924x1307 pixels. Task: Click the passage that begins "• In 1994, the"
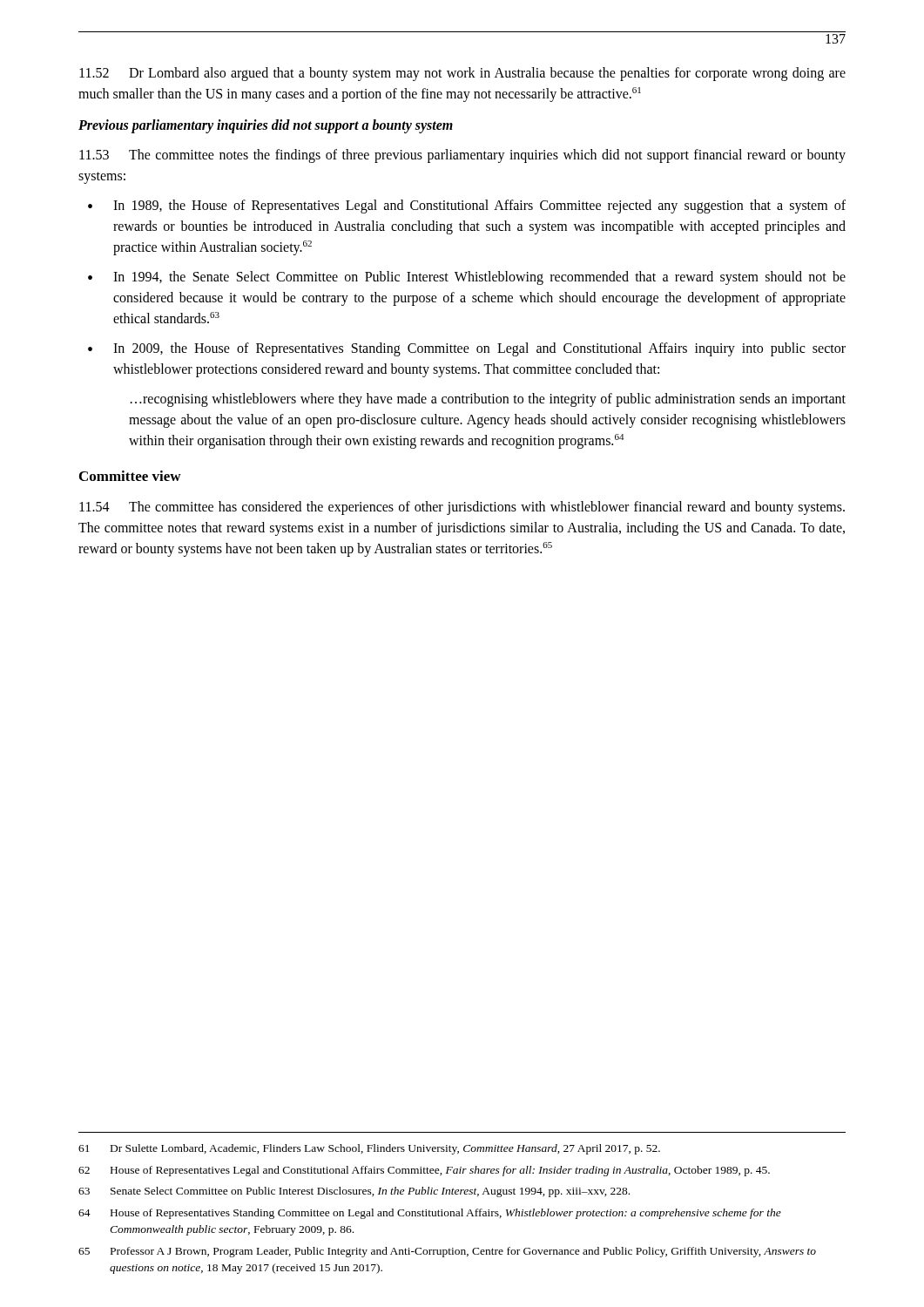click(466, 298)
